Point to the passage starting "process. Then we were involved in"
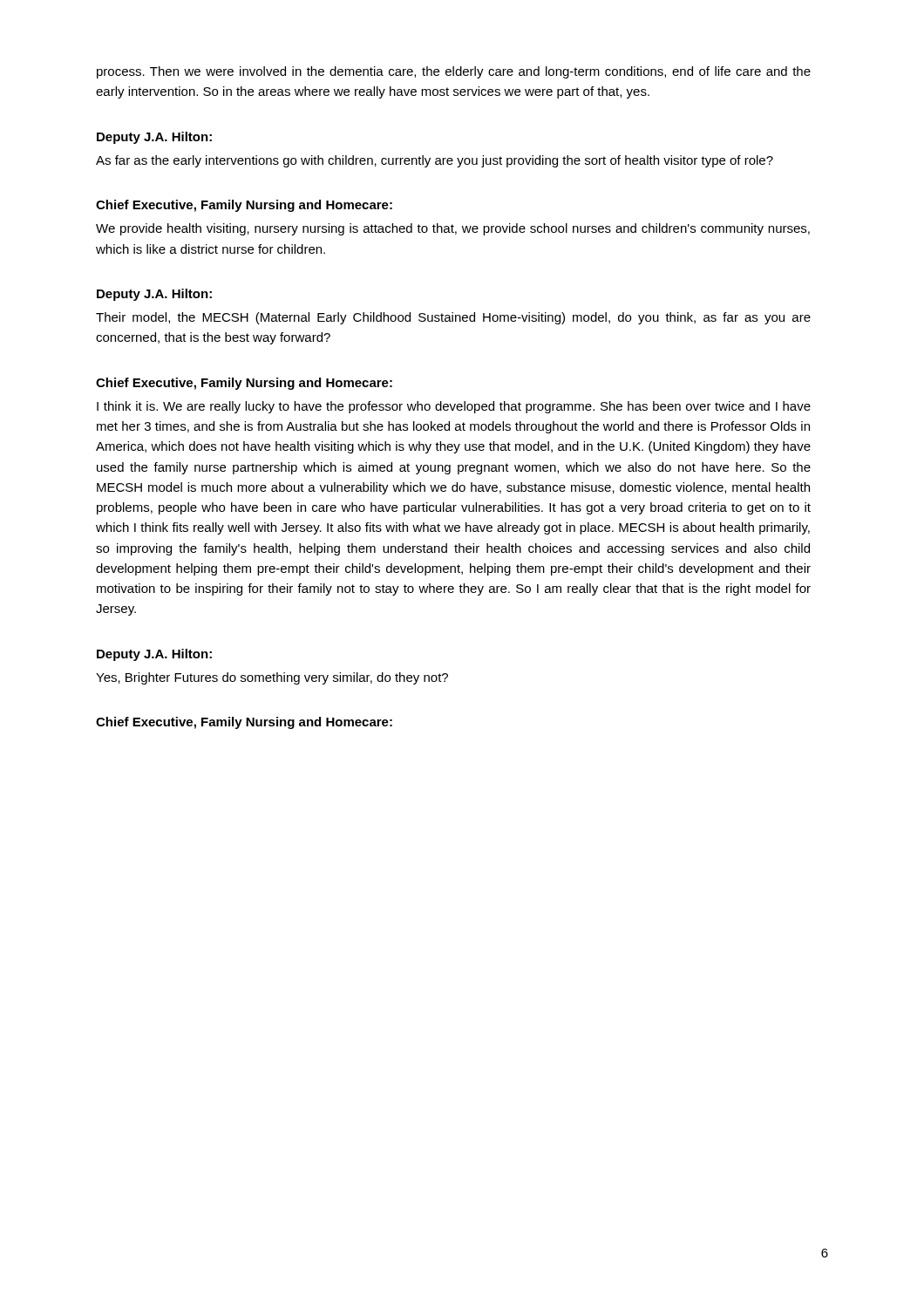 (453, 81)
